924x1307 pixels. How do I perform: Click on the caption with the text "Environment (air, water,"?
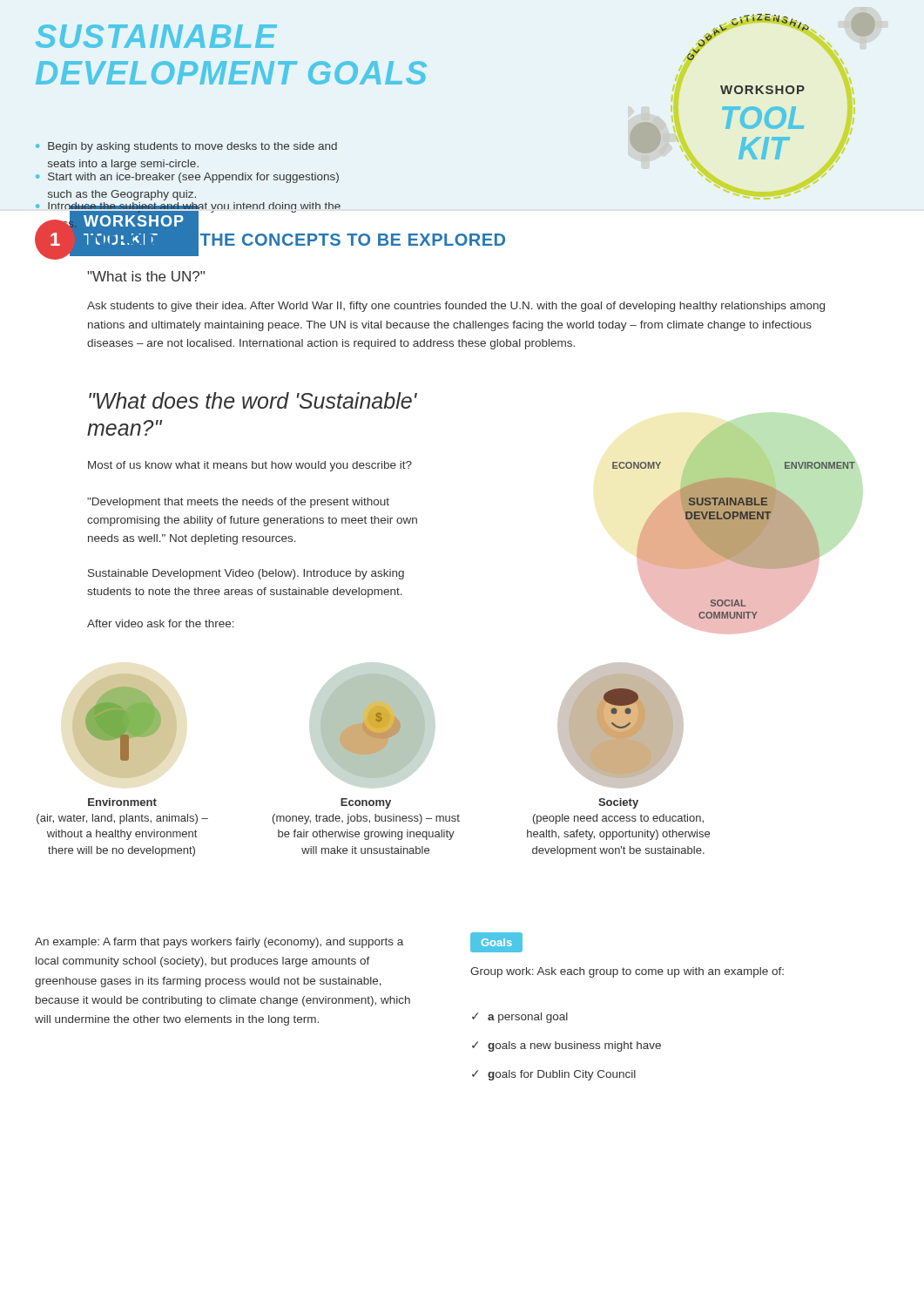pos(122,826)
